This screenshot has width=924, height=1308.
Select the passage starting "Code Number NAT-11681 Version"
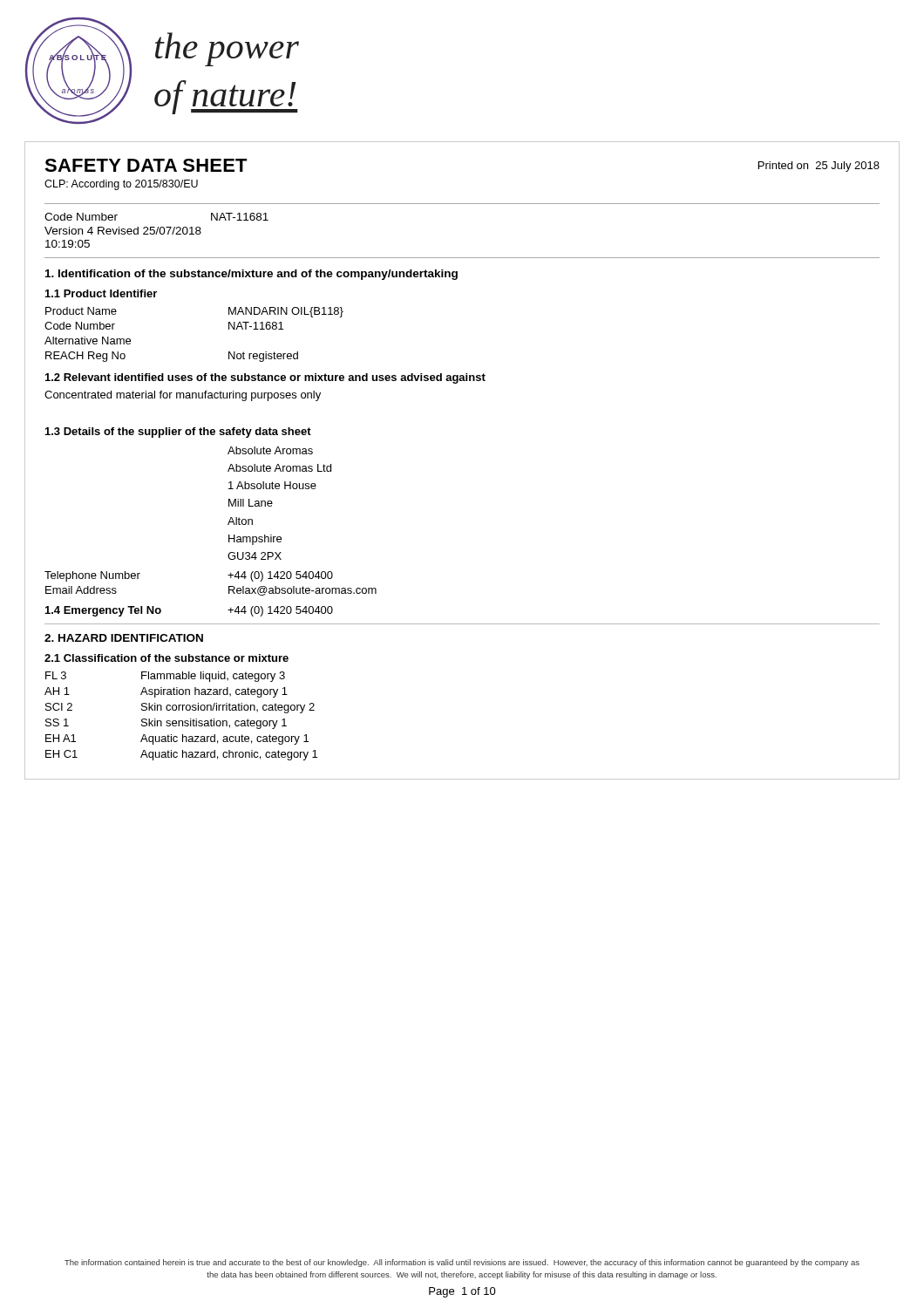coord(156,230)
